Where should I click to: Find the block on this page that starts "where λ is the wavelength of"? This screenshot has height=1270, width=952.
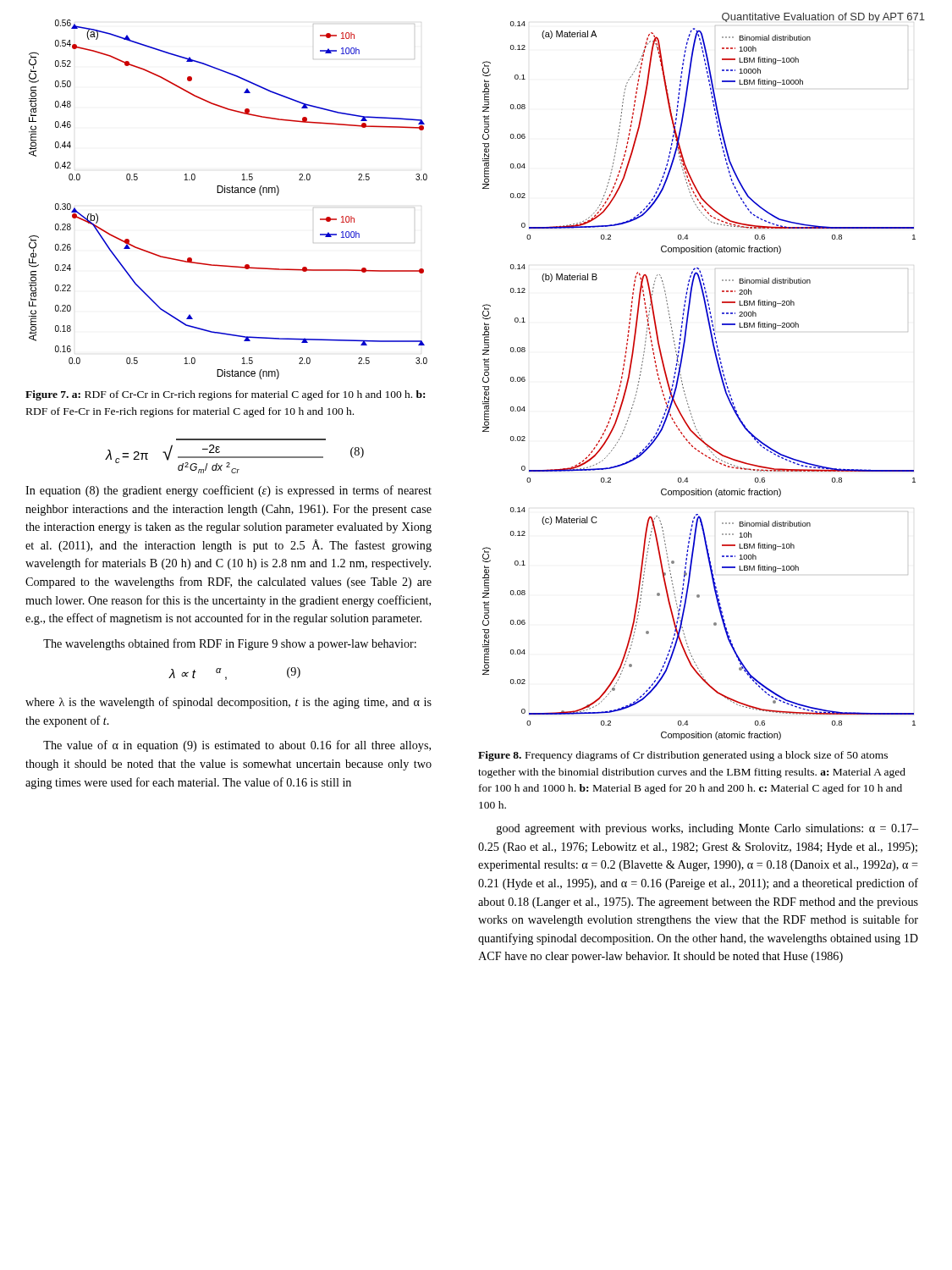[228, 711]
